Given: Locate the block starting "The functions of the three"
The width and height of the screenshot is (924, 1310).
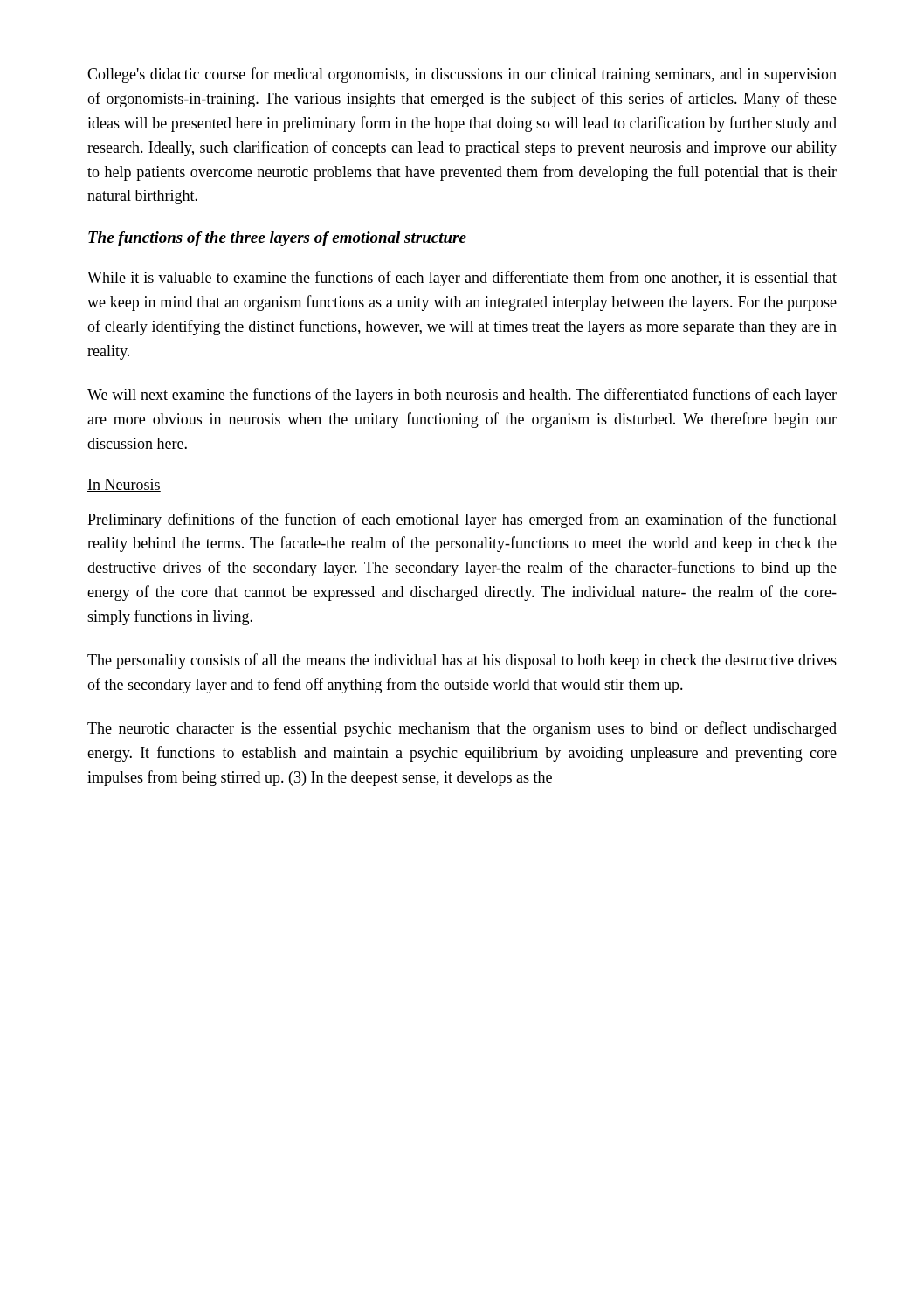Looking at the screenshot, I should [x=277, y=237].
